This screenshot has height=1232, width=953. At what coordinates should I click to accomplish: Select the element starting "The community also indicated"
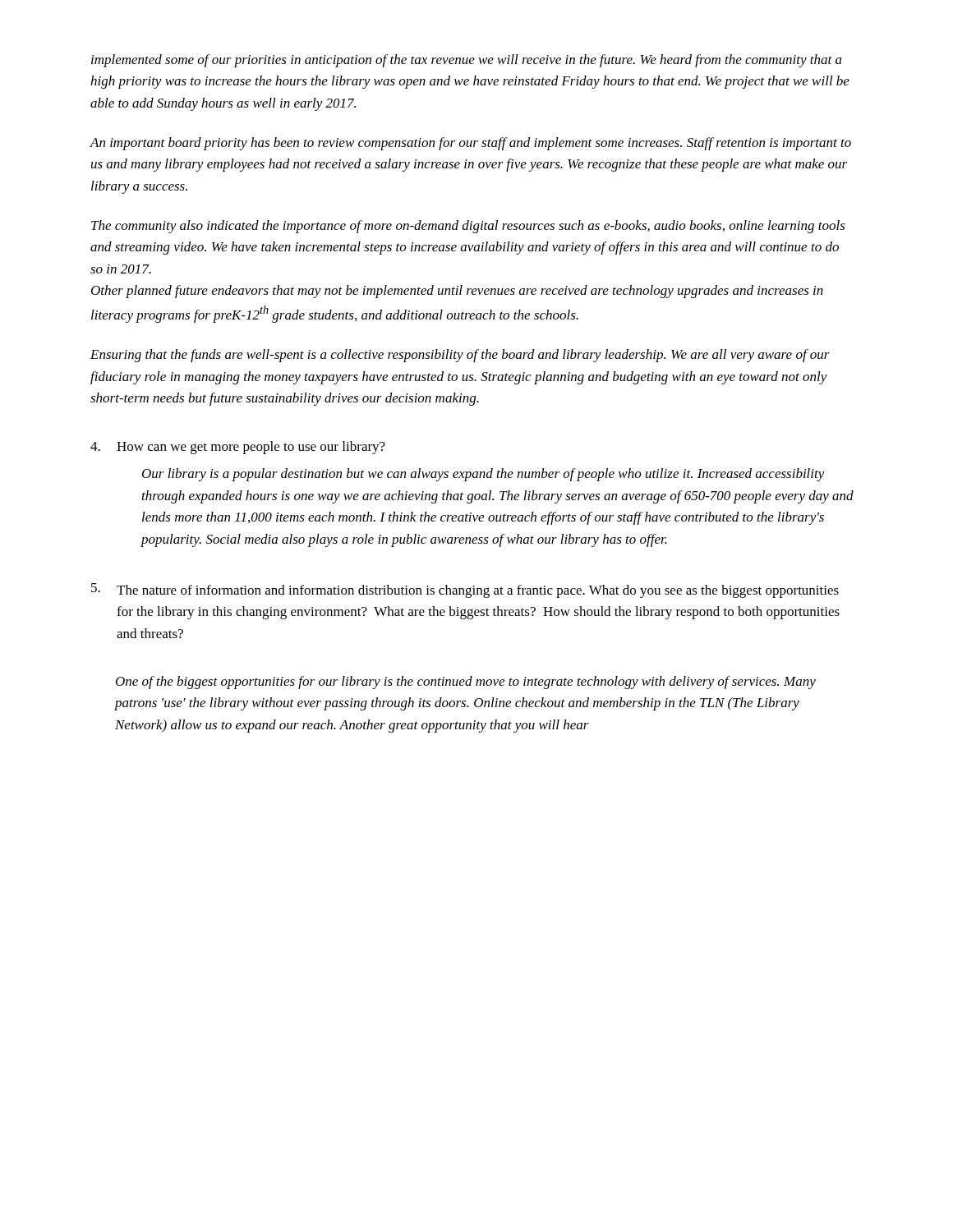[x=468, y=227]
